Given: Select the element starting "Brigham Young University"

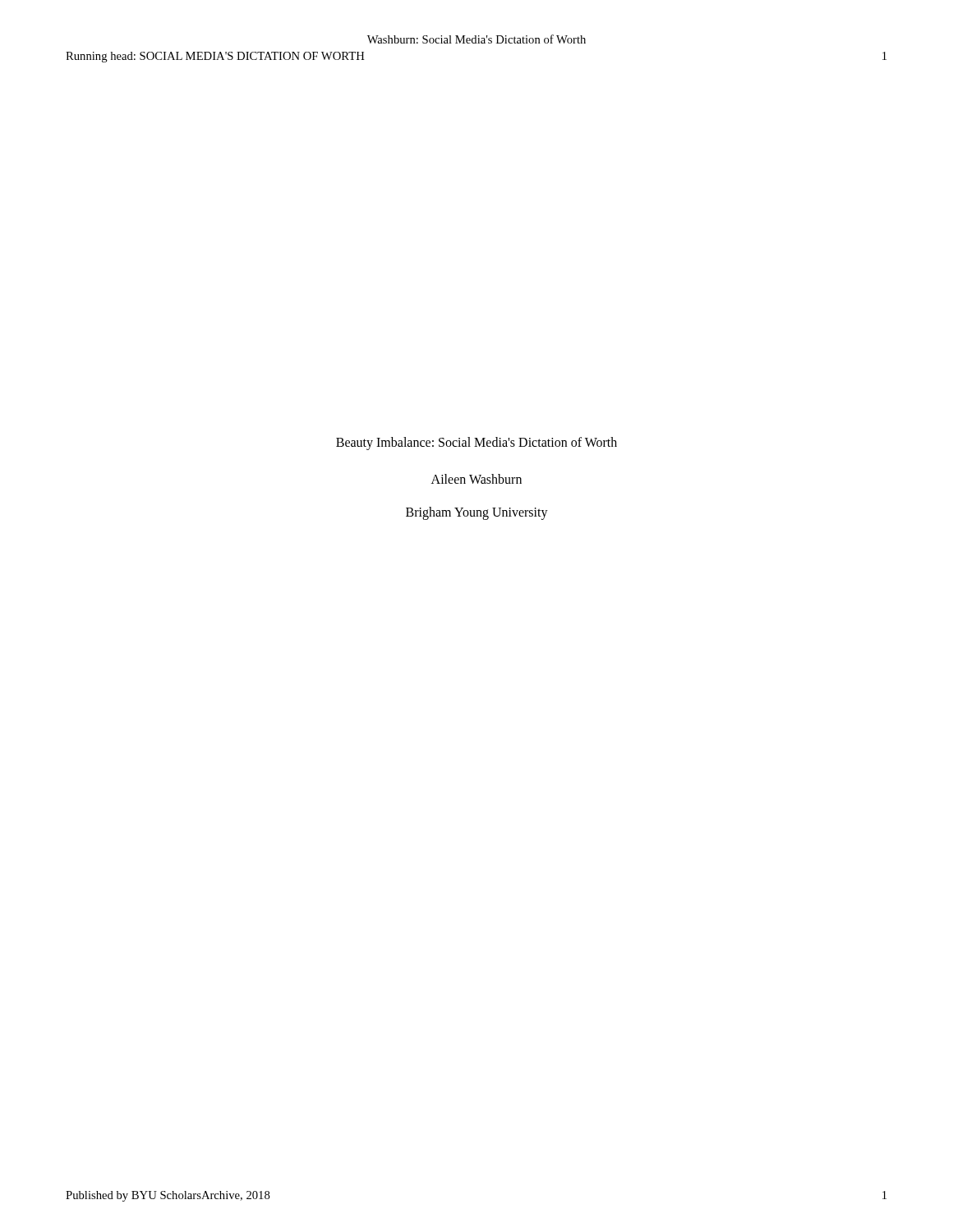Looking at the screenshot, I should tap(476, 512).
